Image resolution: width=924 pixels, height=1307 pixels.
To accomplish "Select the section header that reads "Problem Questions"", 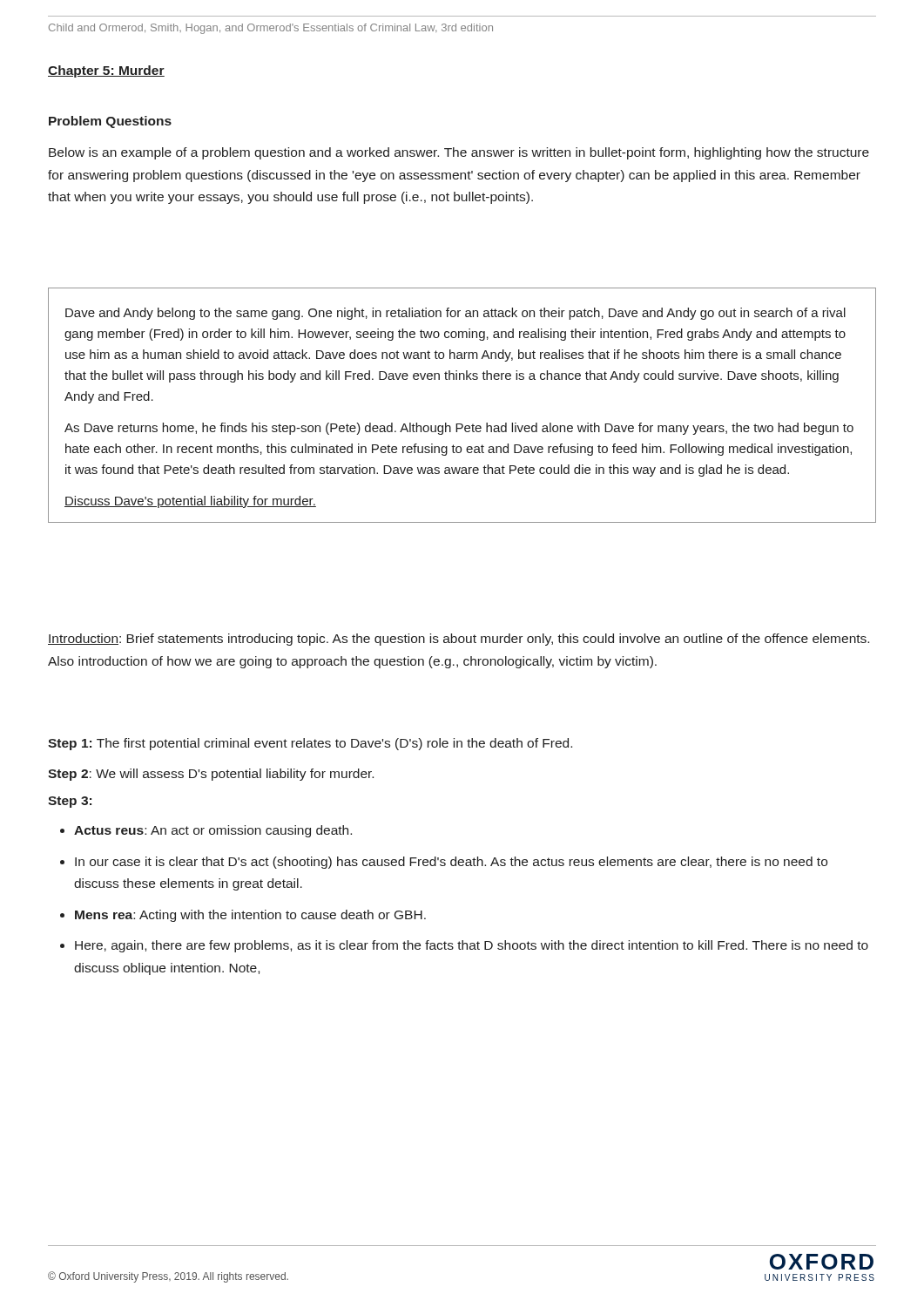I will point(110,121).
